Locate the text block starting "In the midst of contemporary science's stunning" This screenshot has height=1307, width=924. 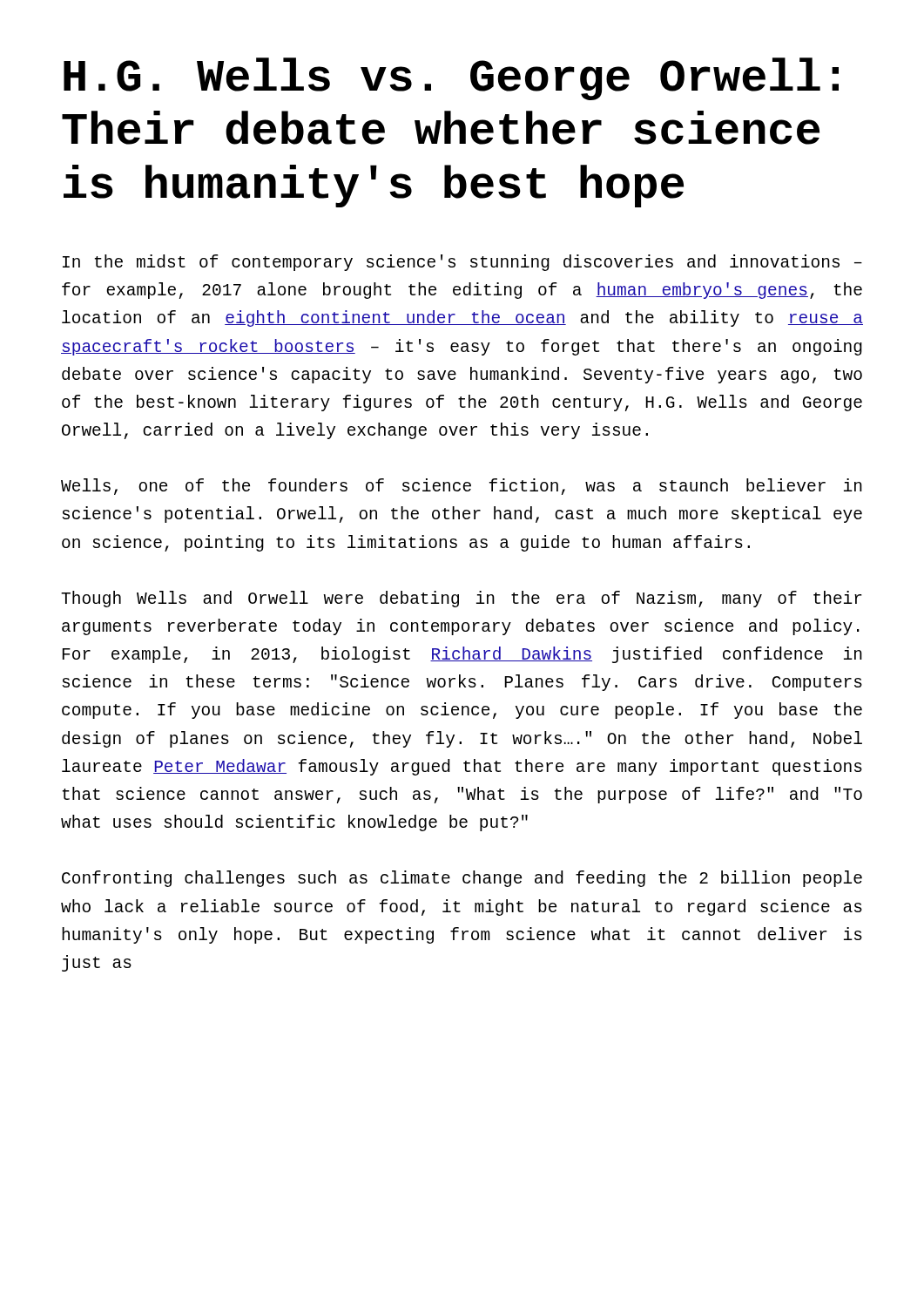tap(462, 347)
